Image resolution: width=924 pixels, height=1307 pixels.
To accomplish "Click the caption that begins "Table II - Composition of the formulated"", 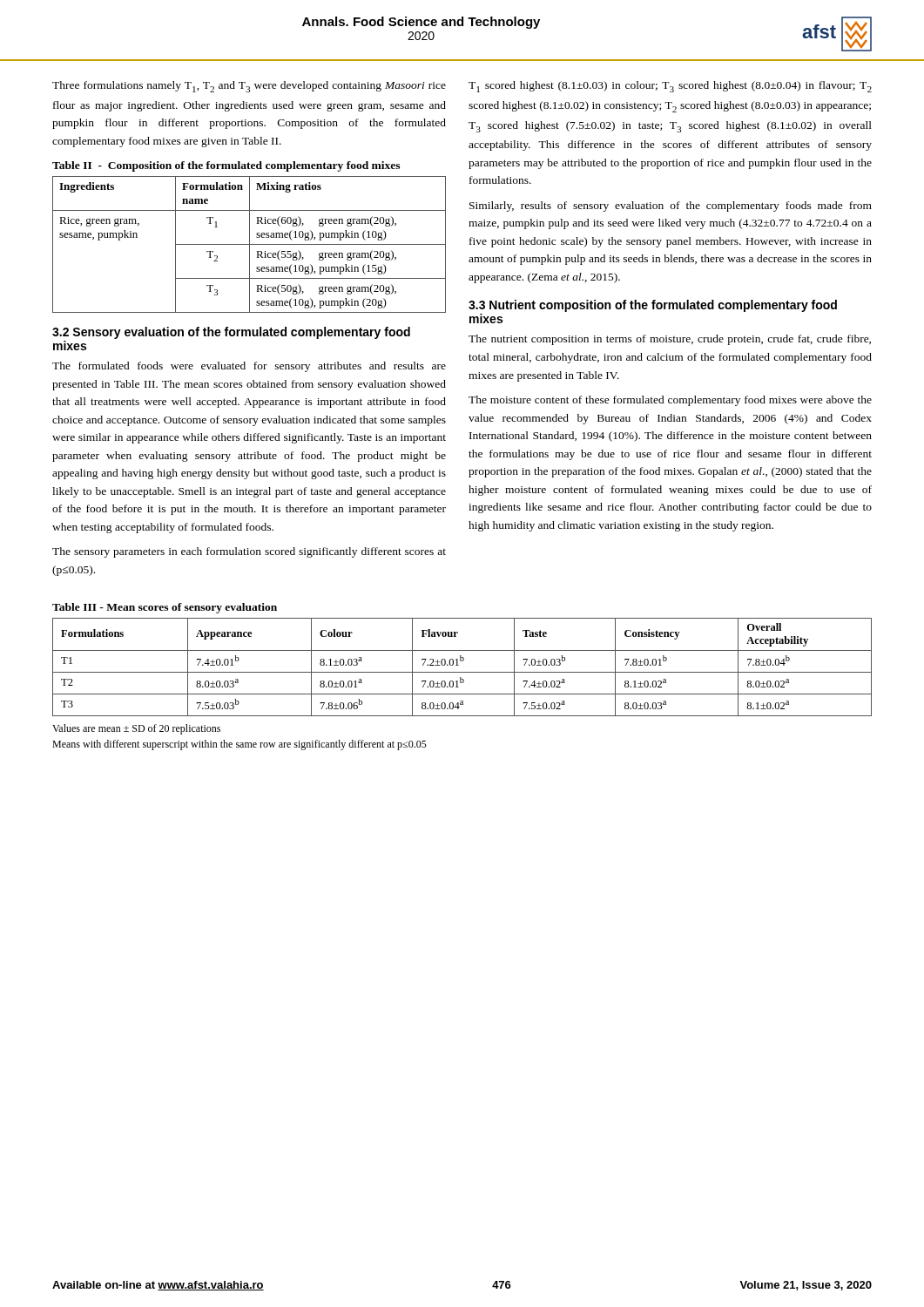I will pyautogui.click(x=226, y=165).
